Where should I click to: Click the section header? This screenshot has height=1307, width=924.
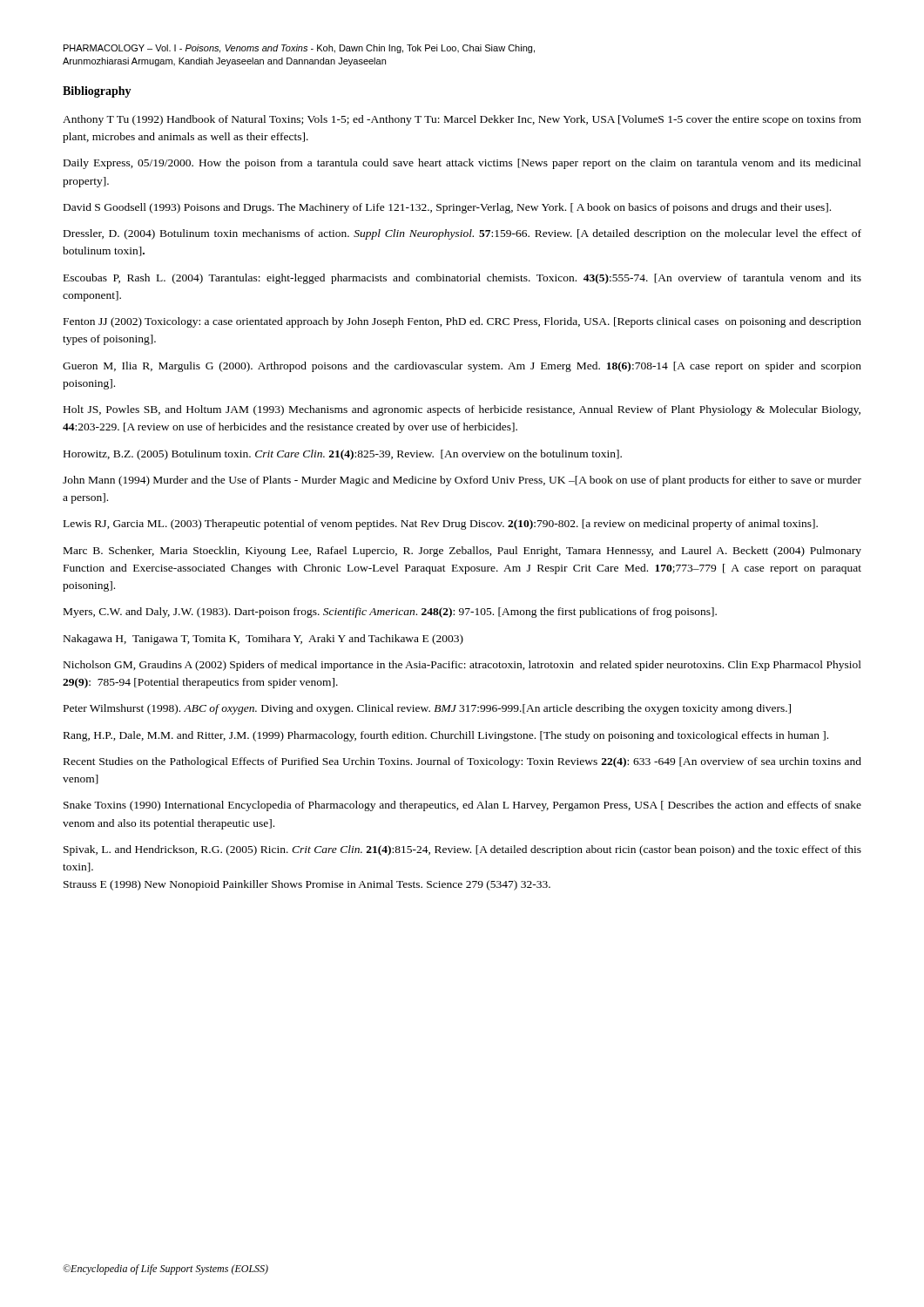coord(97,91)
